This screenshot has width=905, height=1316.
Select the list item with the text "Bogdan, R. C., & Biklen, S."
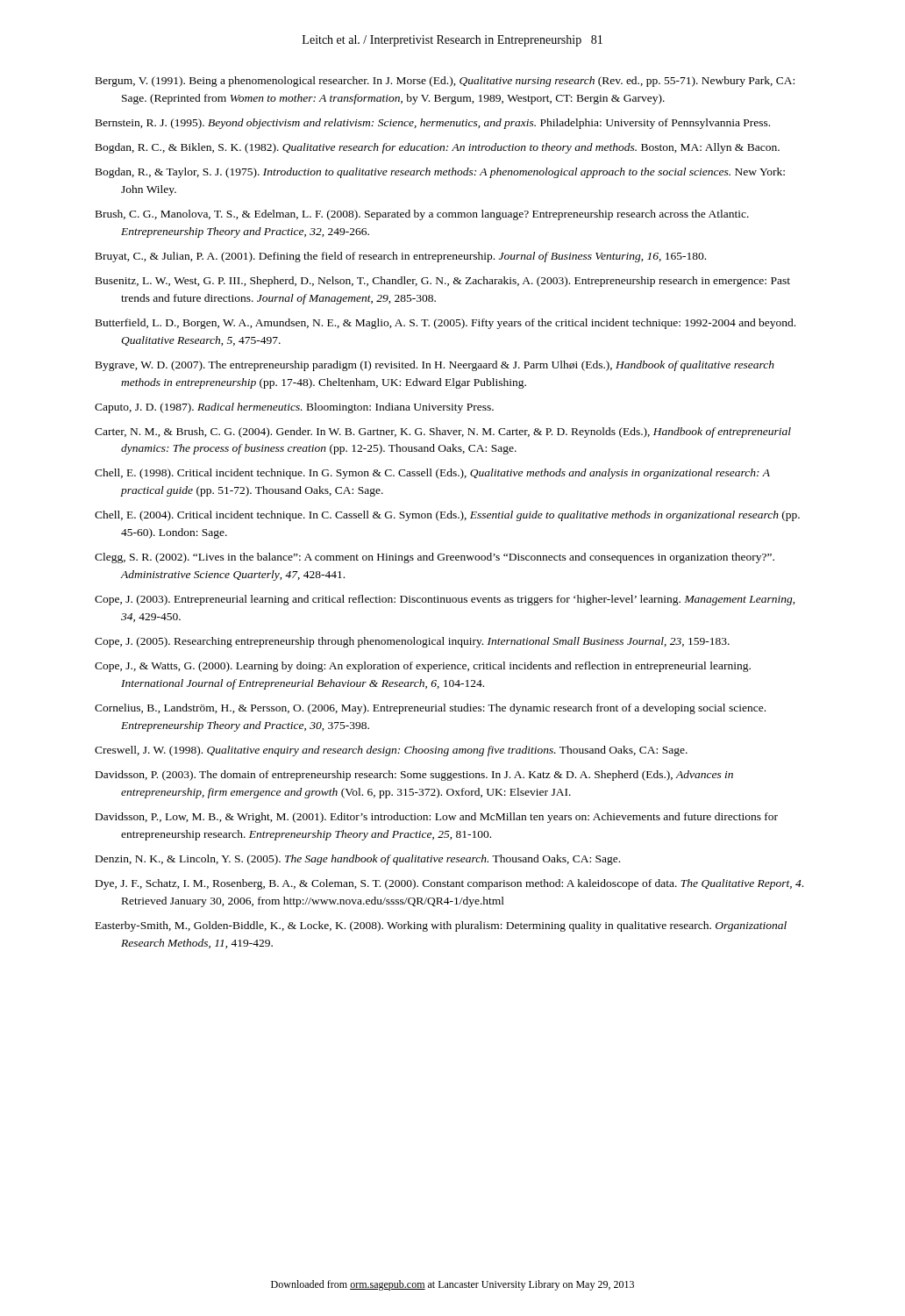point(437,147)
